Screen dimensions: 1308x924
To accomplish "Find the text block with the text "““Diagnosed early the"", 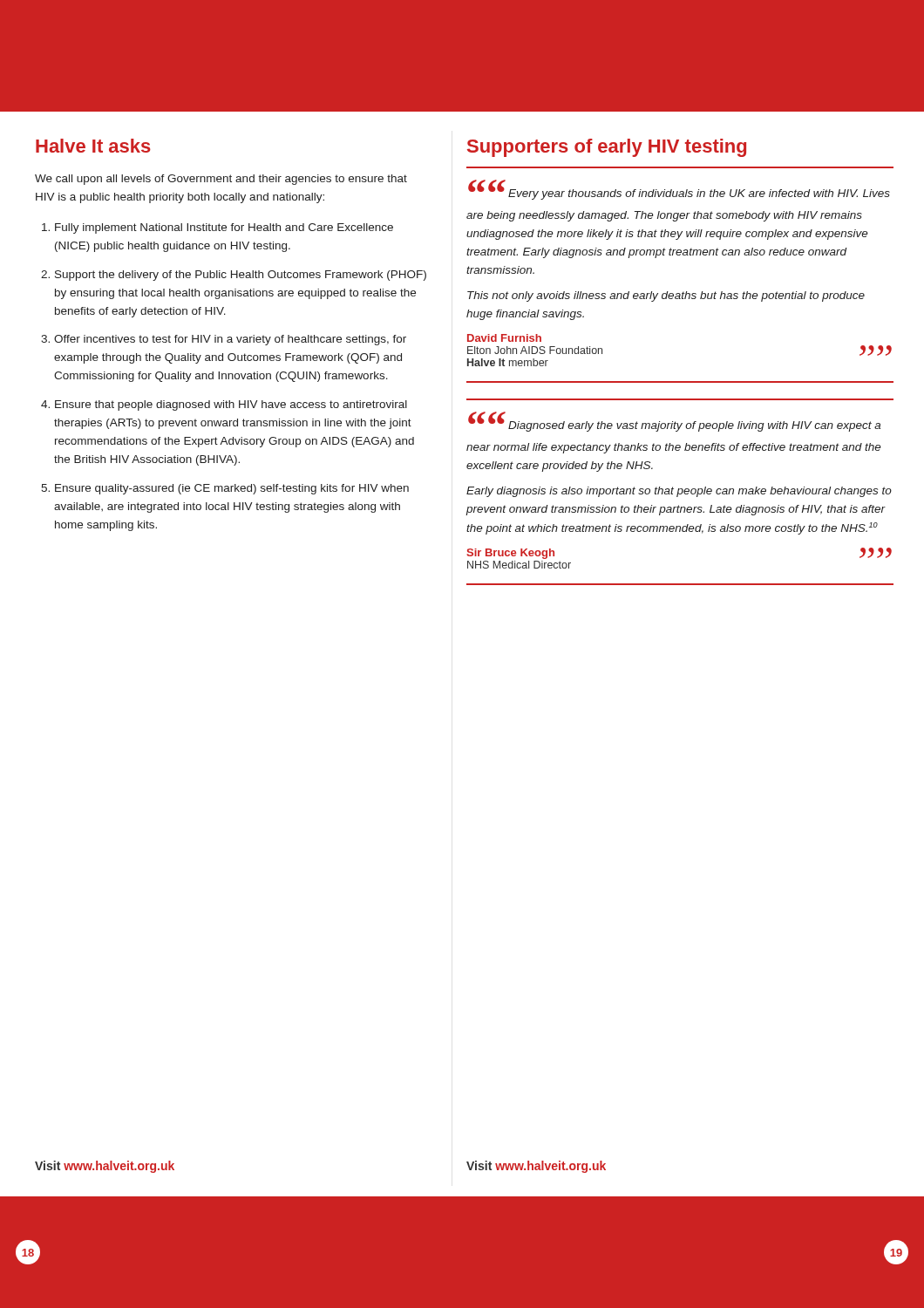I will pyautogui.click(x=680, y=494).
